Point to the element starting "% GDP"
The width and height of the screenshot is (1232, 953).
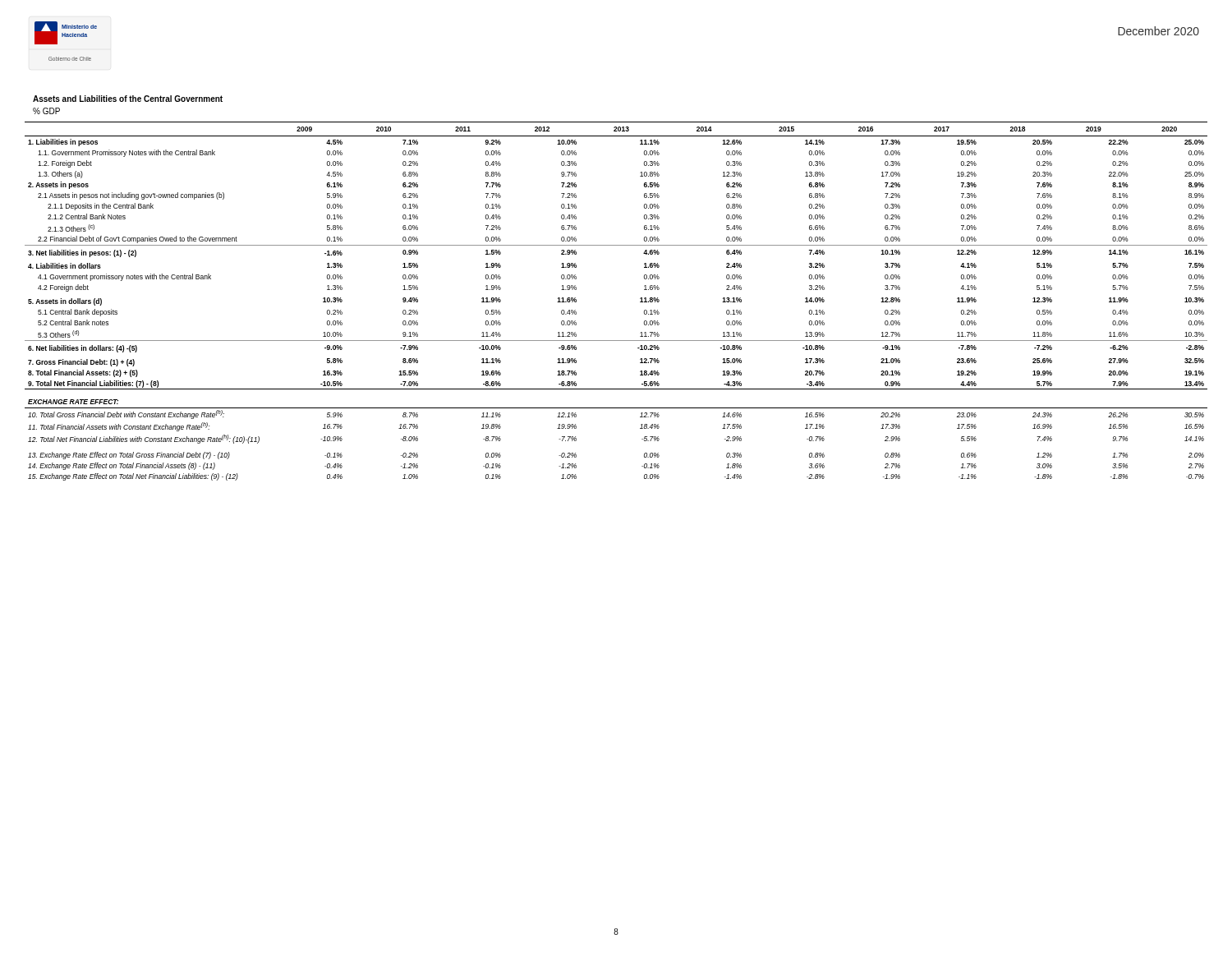point(47,111)
